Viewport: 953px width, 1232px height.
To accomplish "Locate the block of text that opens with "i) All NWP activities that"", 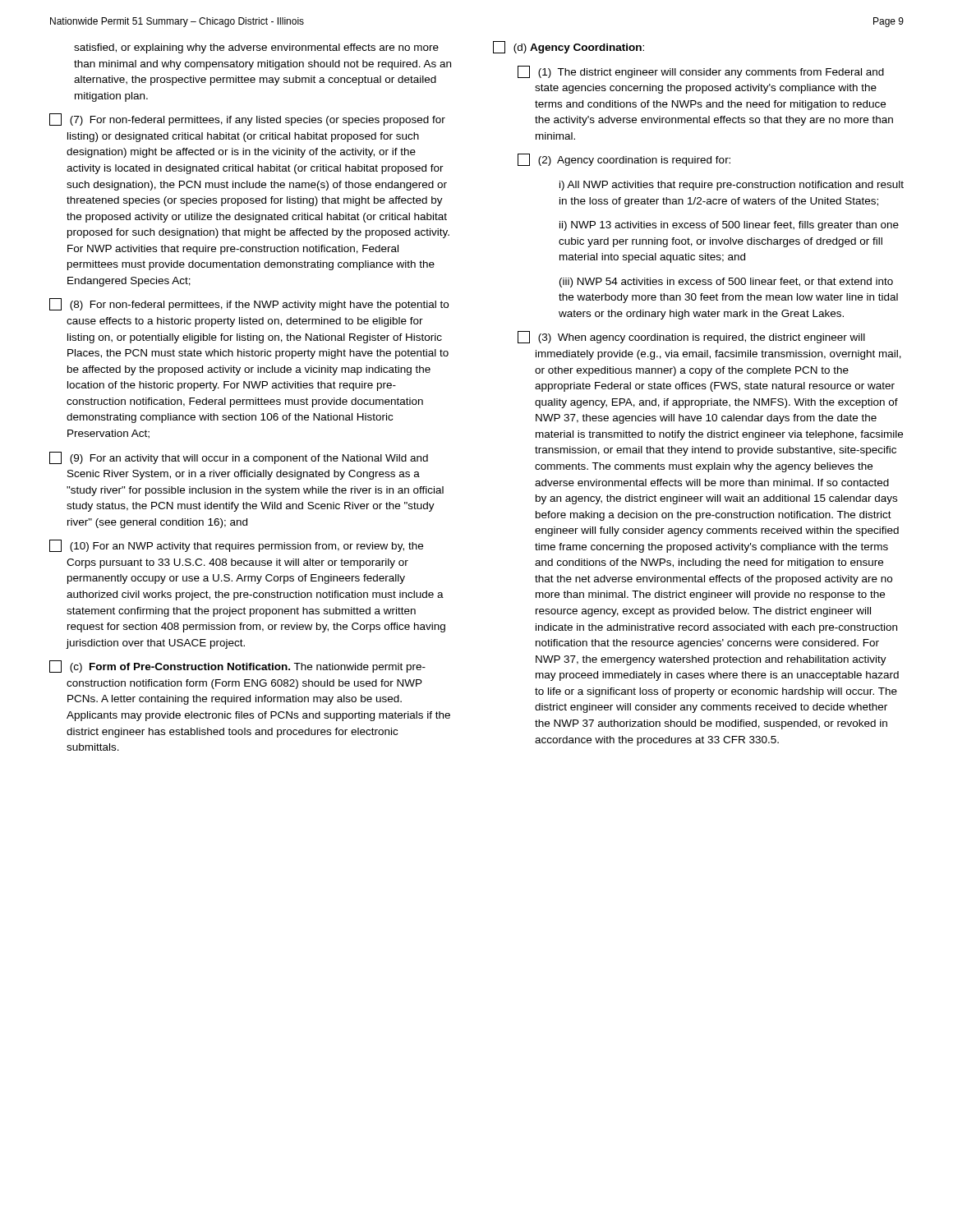I will pyautogui.click(x=731, y=192).
